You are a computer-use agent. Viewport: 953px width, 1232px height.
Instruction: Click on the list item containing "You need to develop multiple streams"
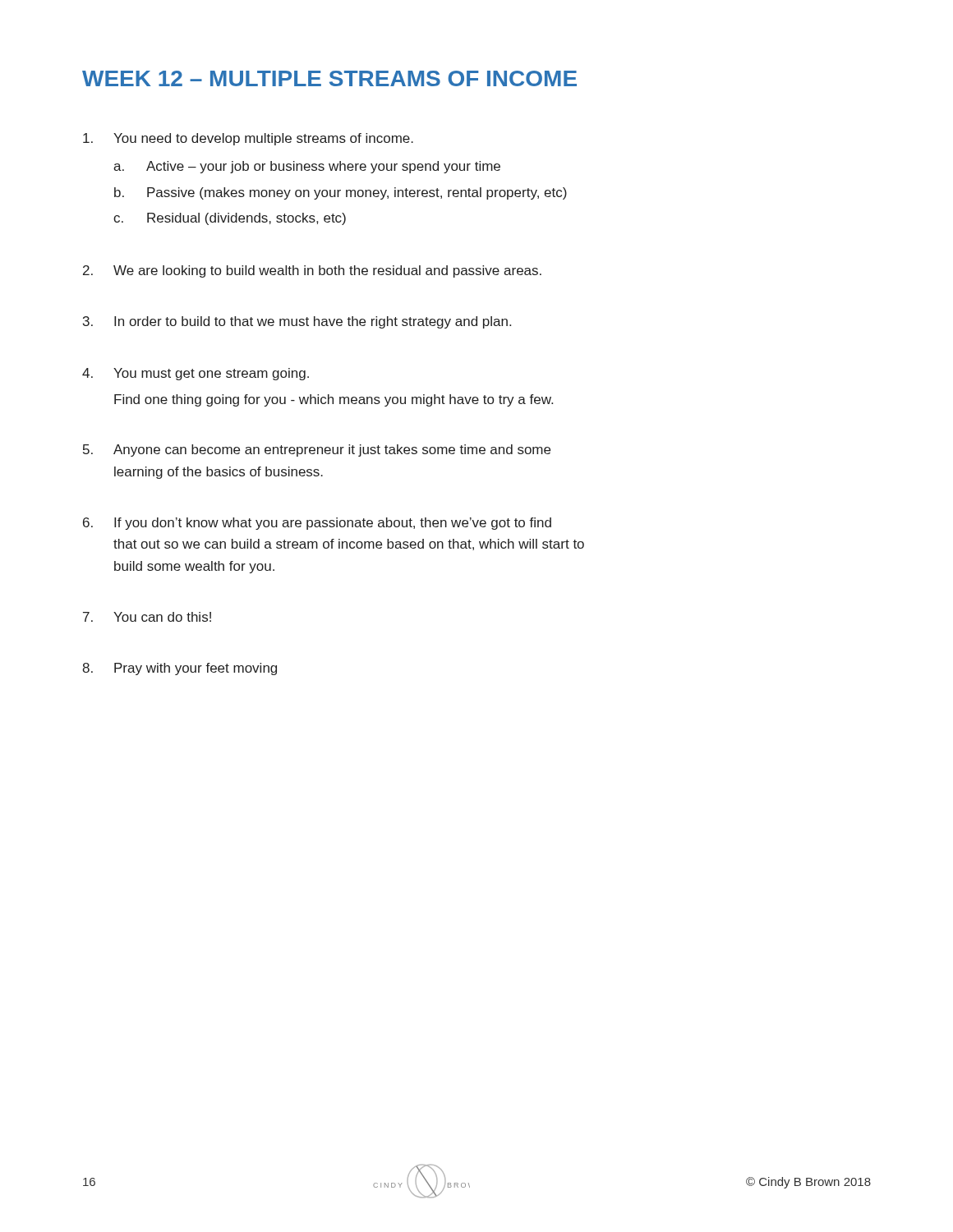coord(476,181)
